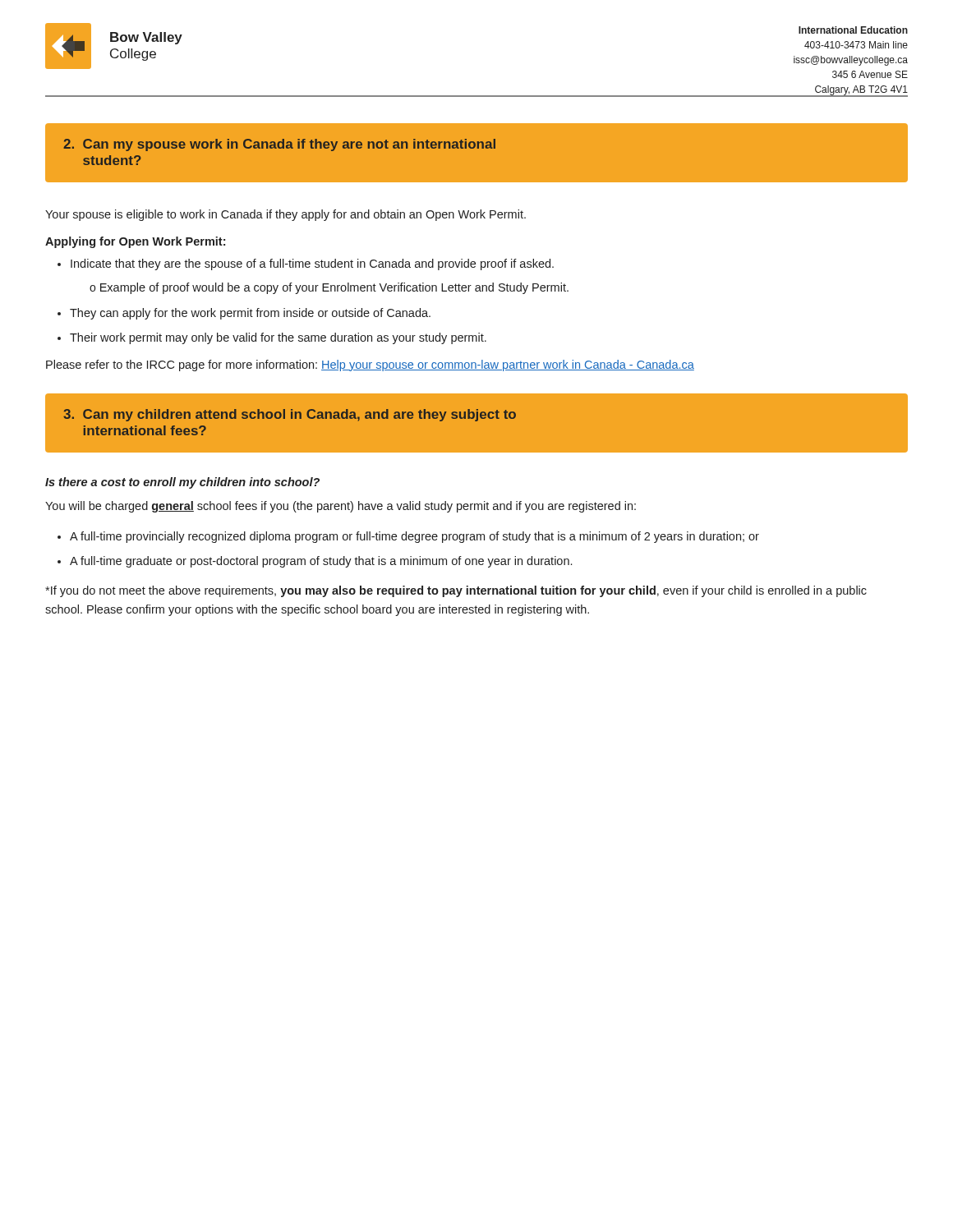Point to the block starting "A full-time graduate or post-doctoral"
This screenshot has width=953, height=1232.
click(x=321, y=561)
